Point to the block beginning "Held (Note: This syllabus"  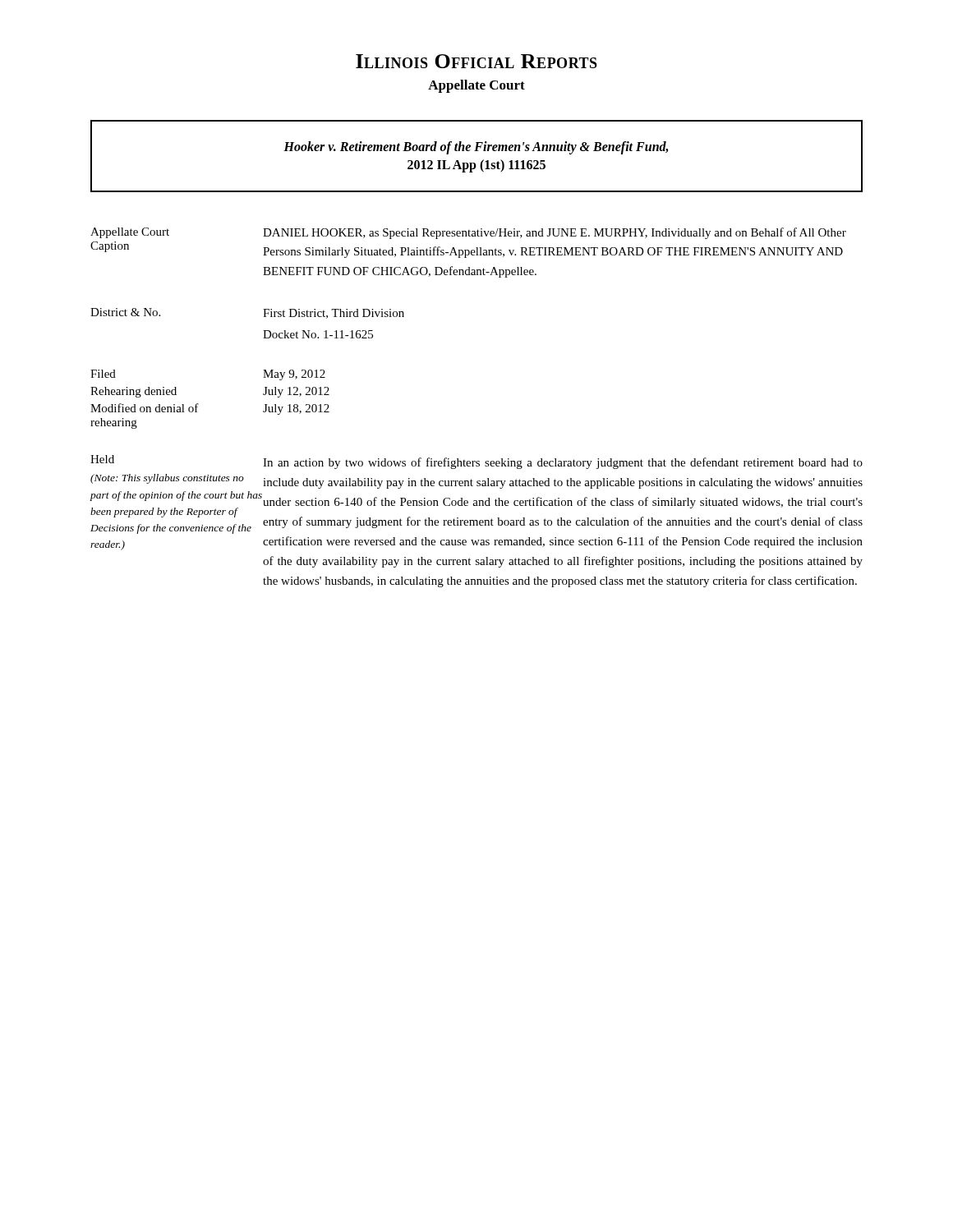[x=476, y=522]
